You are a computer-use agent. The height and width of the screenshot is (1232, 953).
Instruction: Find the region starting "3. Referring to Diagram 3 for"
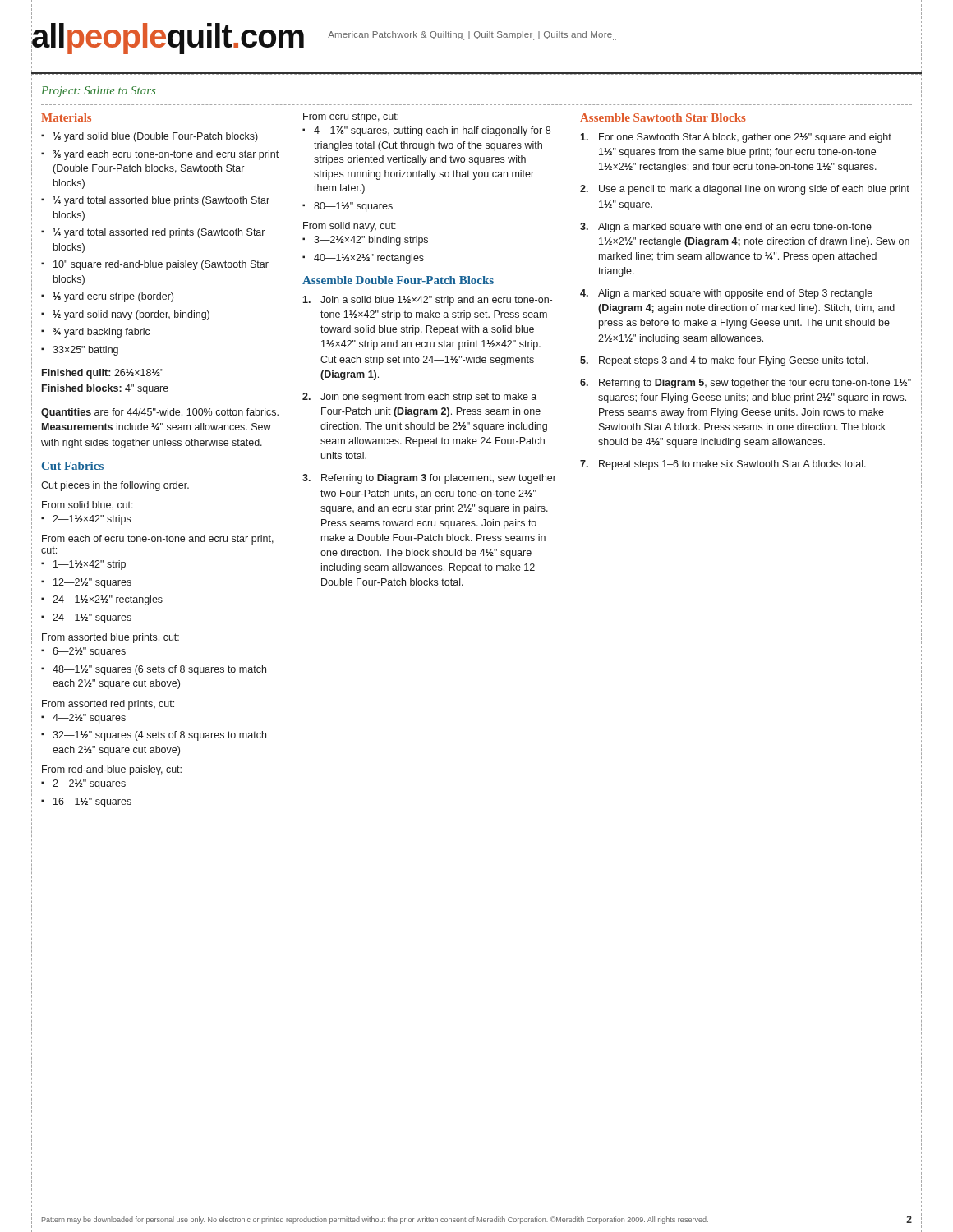coord(430,530)
